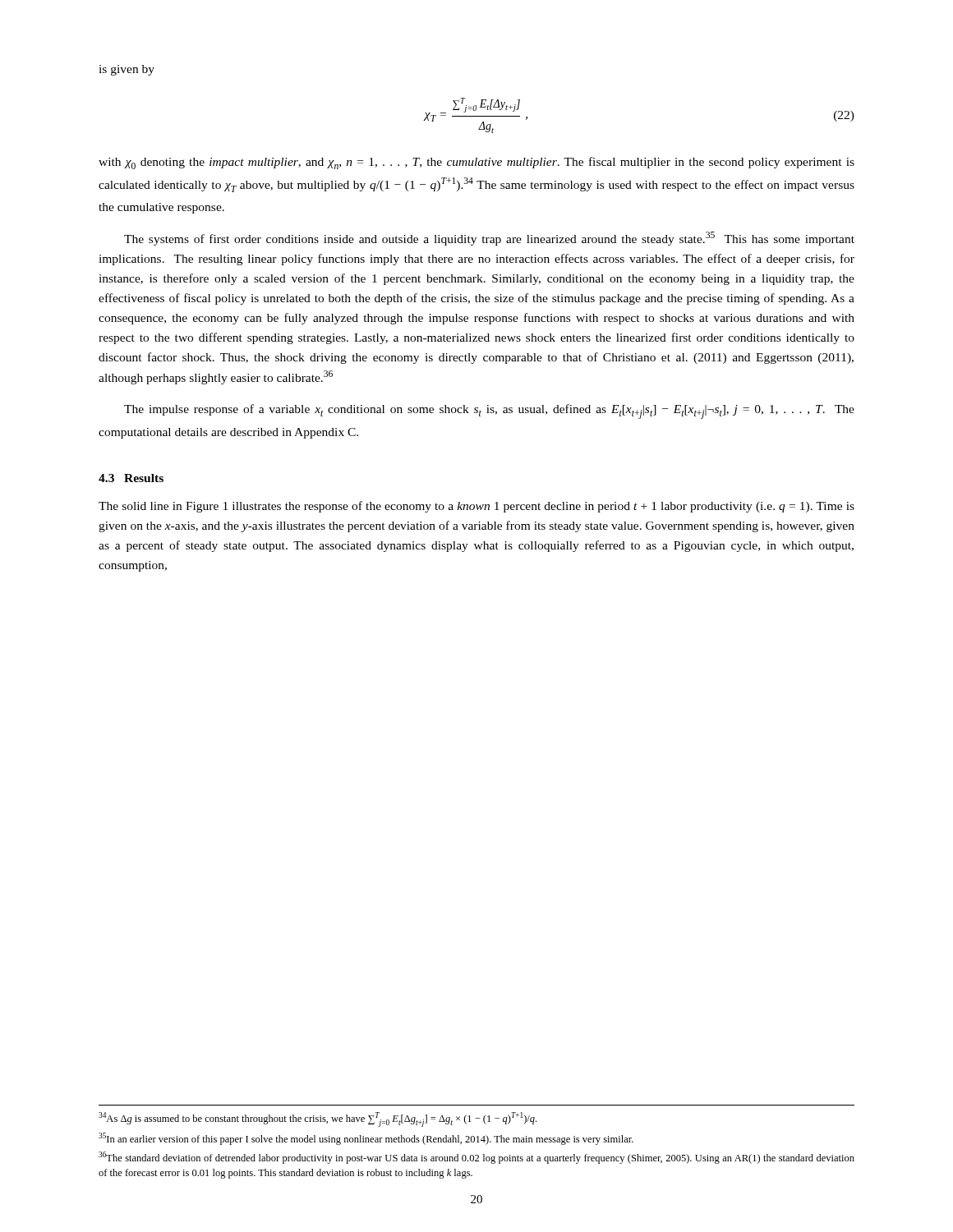
Task: Point to the block beginning "35In an earlier version of this paper I"
Action: tap(366, 1139)
